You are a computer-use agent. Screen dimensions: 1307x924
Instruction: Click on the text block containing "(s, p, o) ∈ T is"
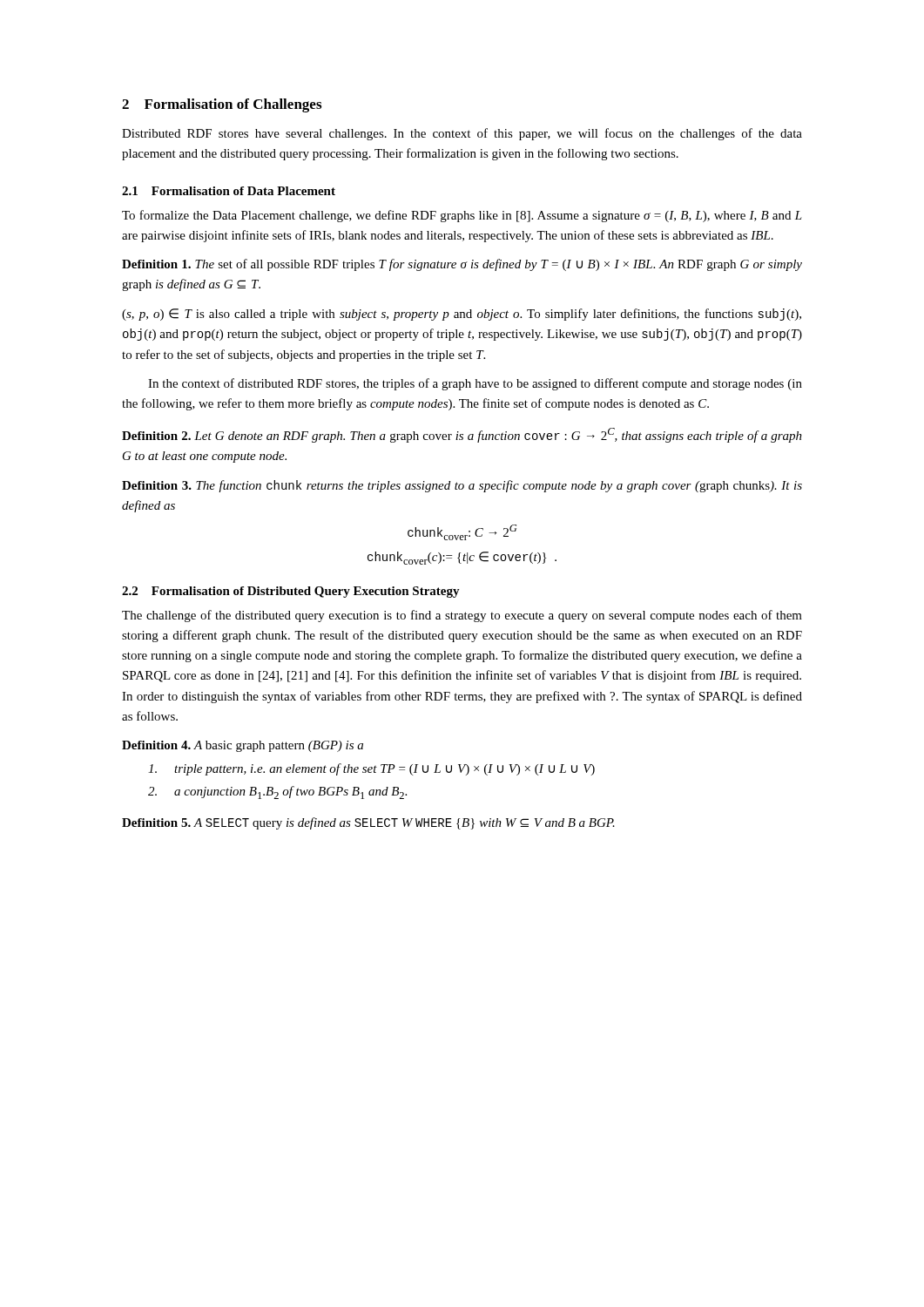(462, 334)
